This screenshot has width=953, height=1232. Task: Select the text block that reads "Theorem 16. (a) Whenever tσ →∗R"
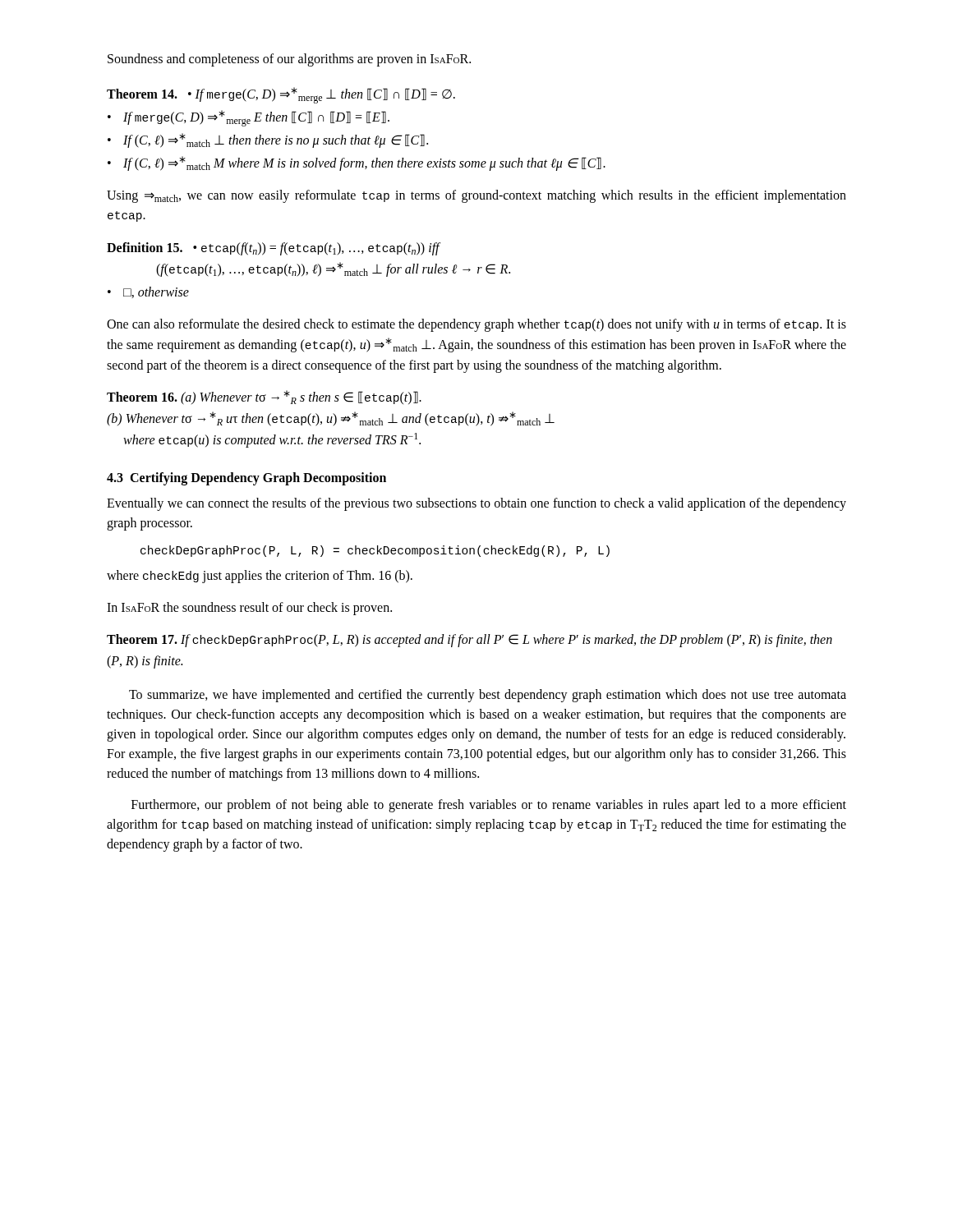pos(331,417)
